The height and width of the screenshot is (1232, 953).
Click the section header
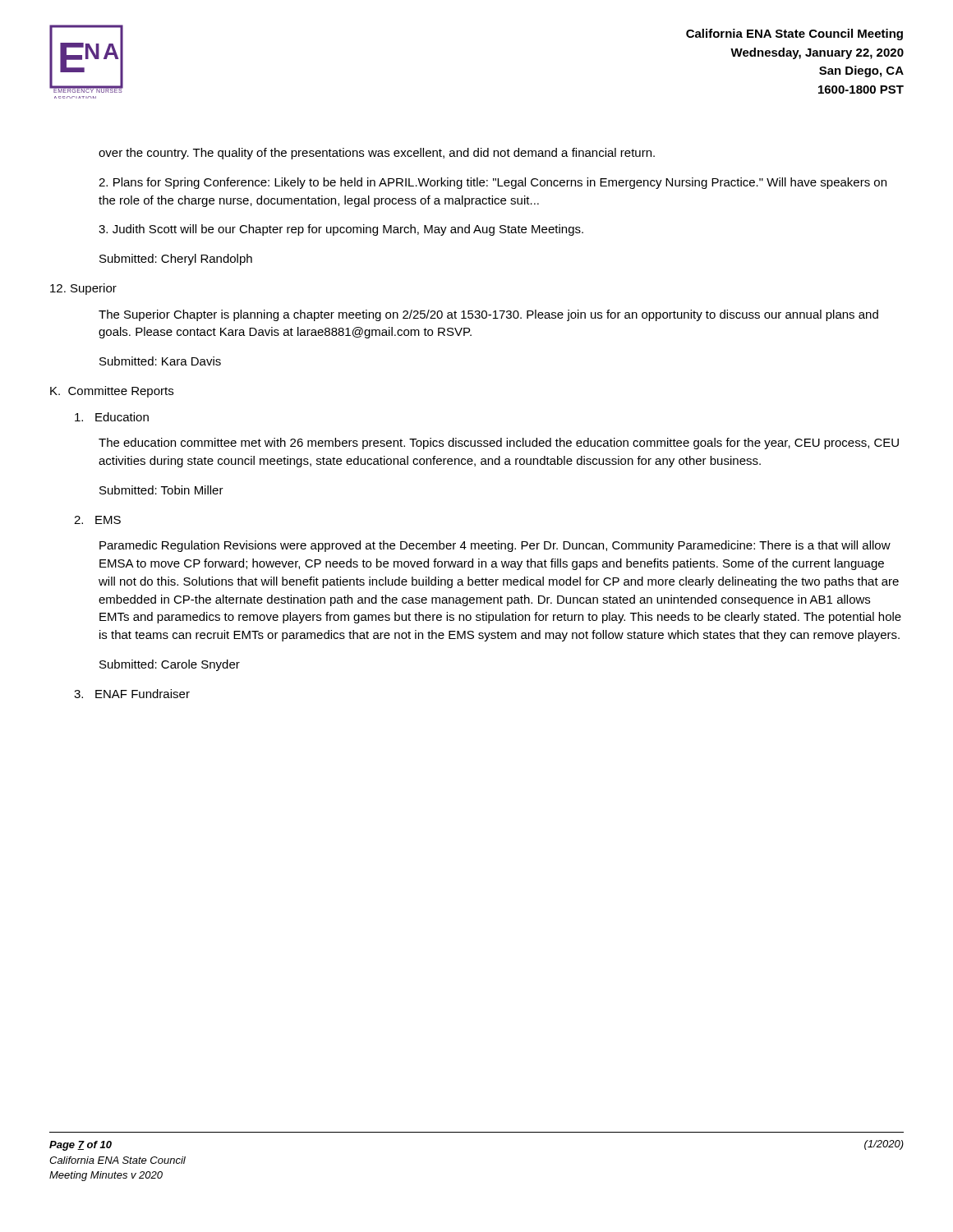click(476, 391)
